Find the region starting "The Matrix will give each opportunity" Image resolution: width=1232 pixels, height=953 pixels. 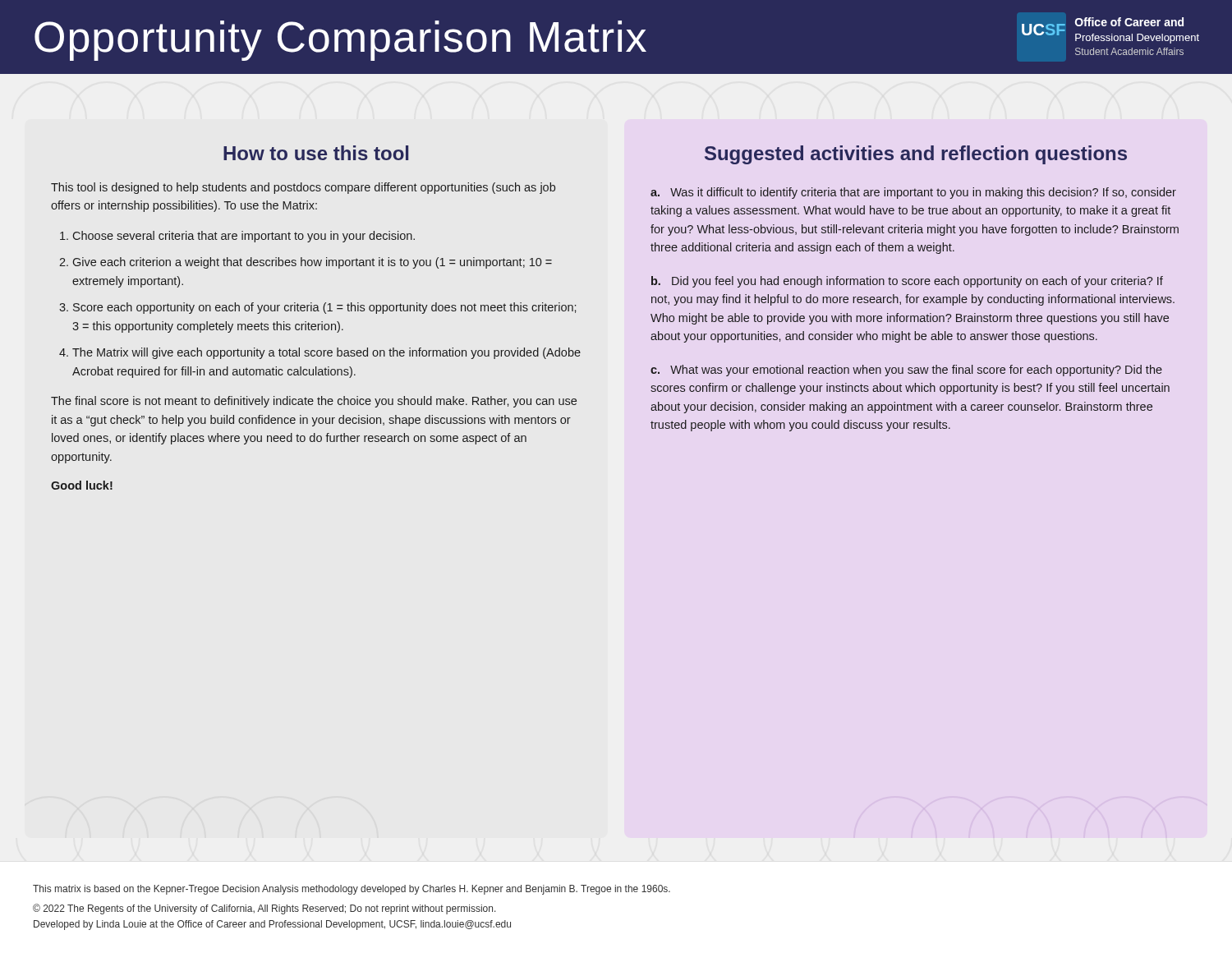pyautogui.click(x=326, y=362)
